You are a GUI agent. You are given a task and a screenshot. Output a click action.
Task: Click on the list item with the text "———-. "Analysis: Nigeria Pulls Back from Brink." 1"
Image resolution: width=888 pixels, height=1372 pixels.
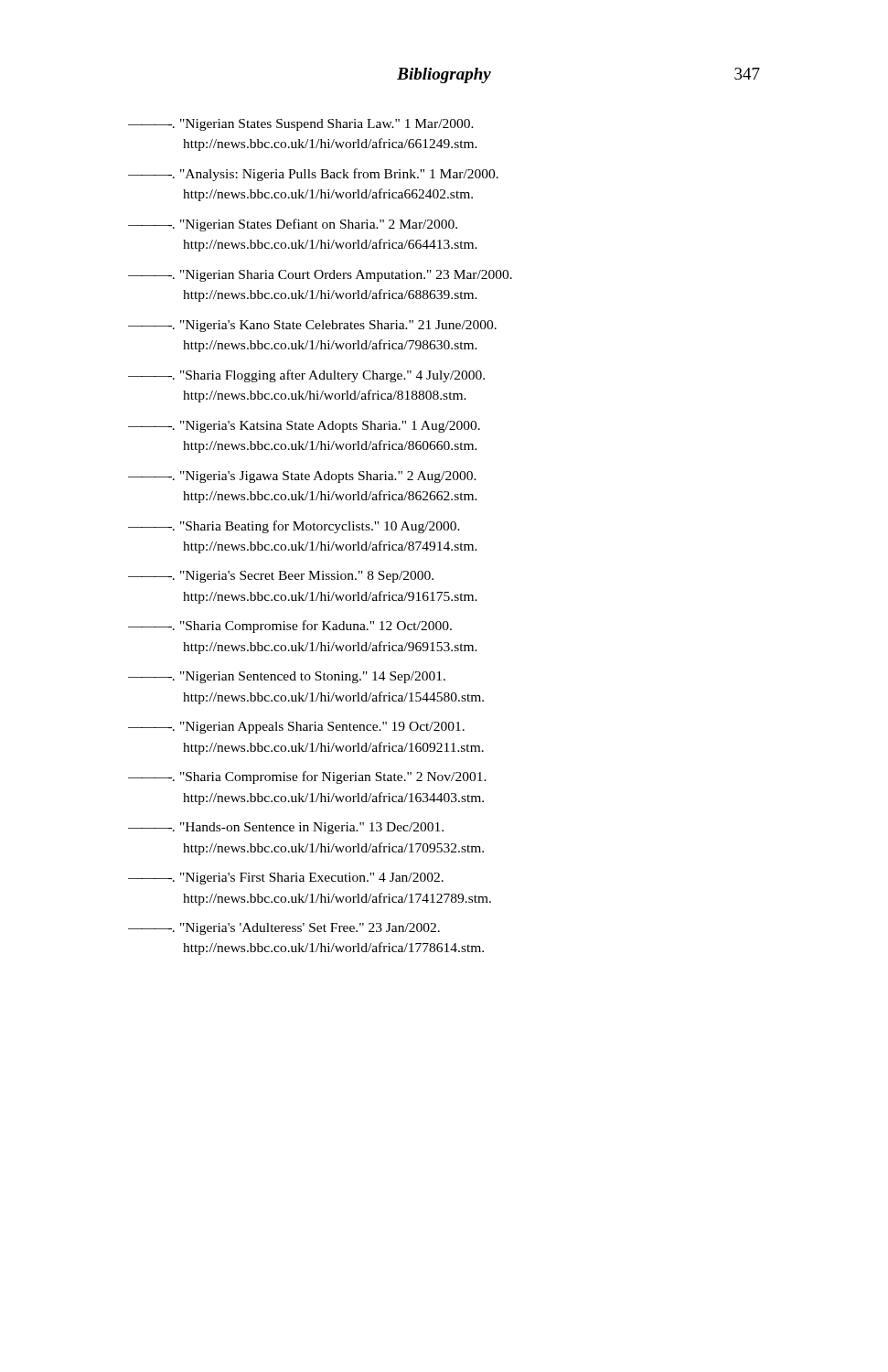(314, 183)
